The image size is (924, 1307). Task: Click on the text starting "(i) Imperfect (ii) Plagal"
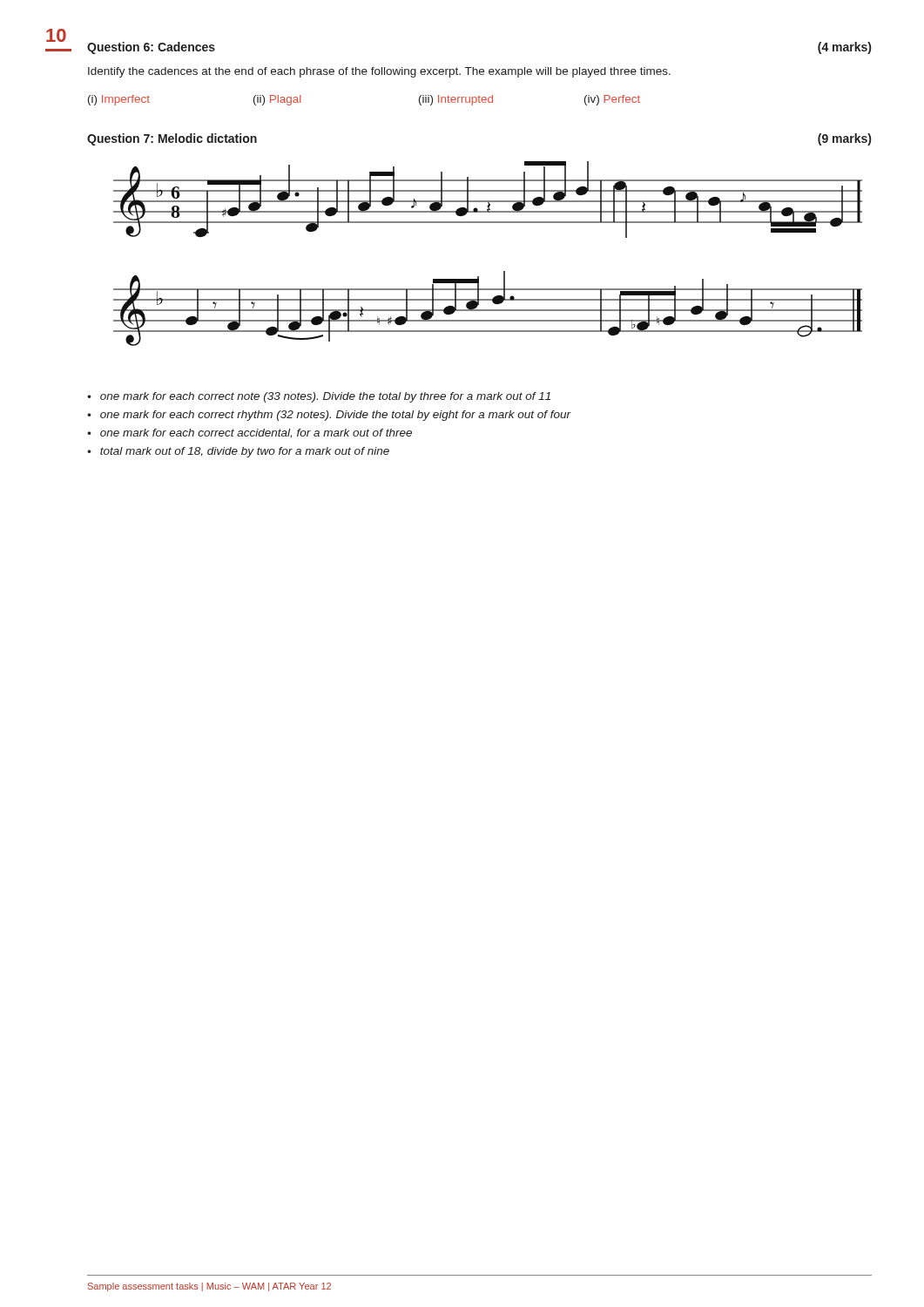click(x=418, y=99)
